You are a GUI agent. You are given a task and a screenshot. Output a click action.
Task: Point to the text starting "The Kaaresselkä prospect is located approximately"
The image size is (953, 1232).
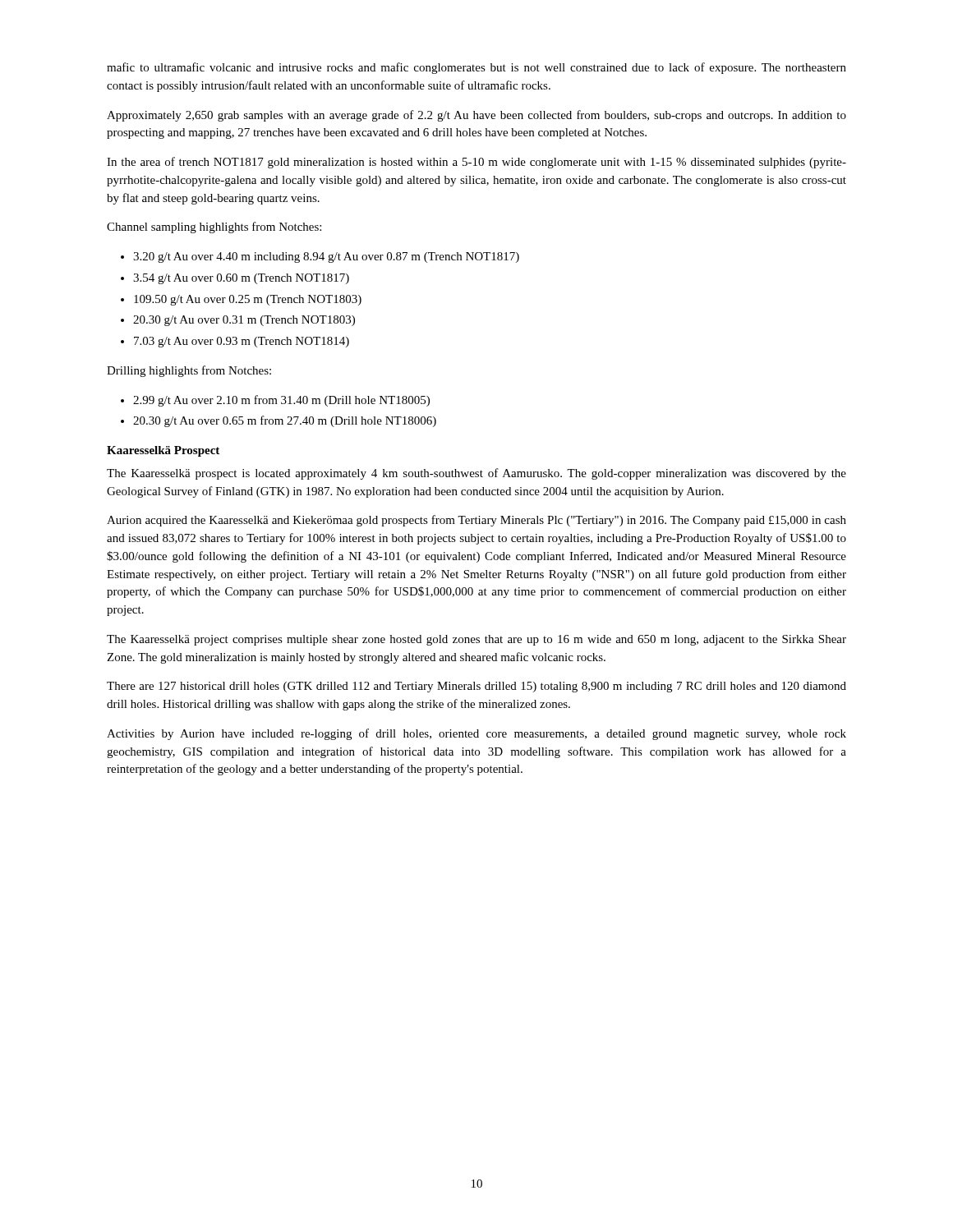(476, 483)
